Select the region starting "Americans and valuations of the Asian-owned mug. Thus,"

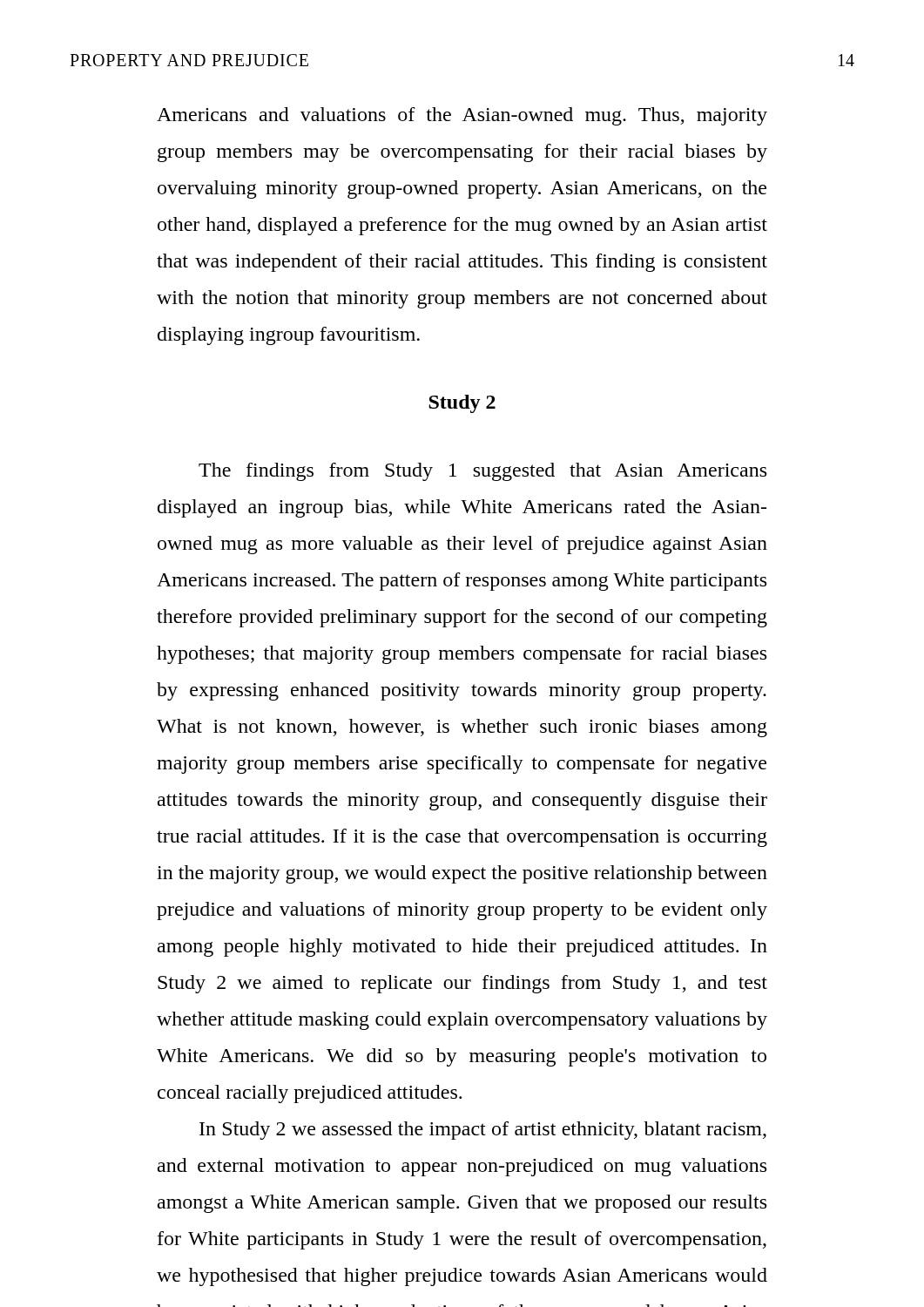462,224
